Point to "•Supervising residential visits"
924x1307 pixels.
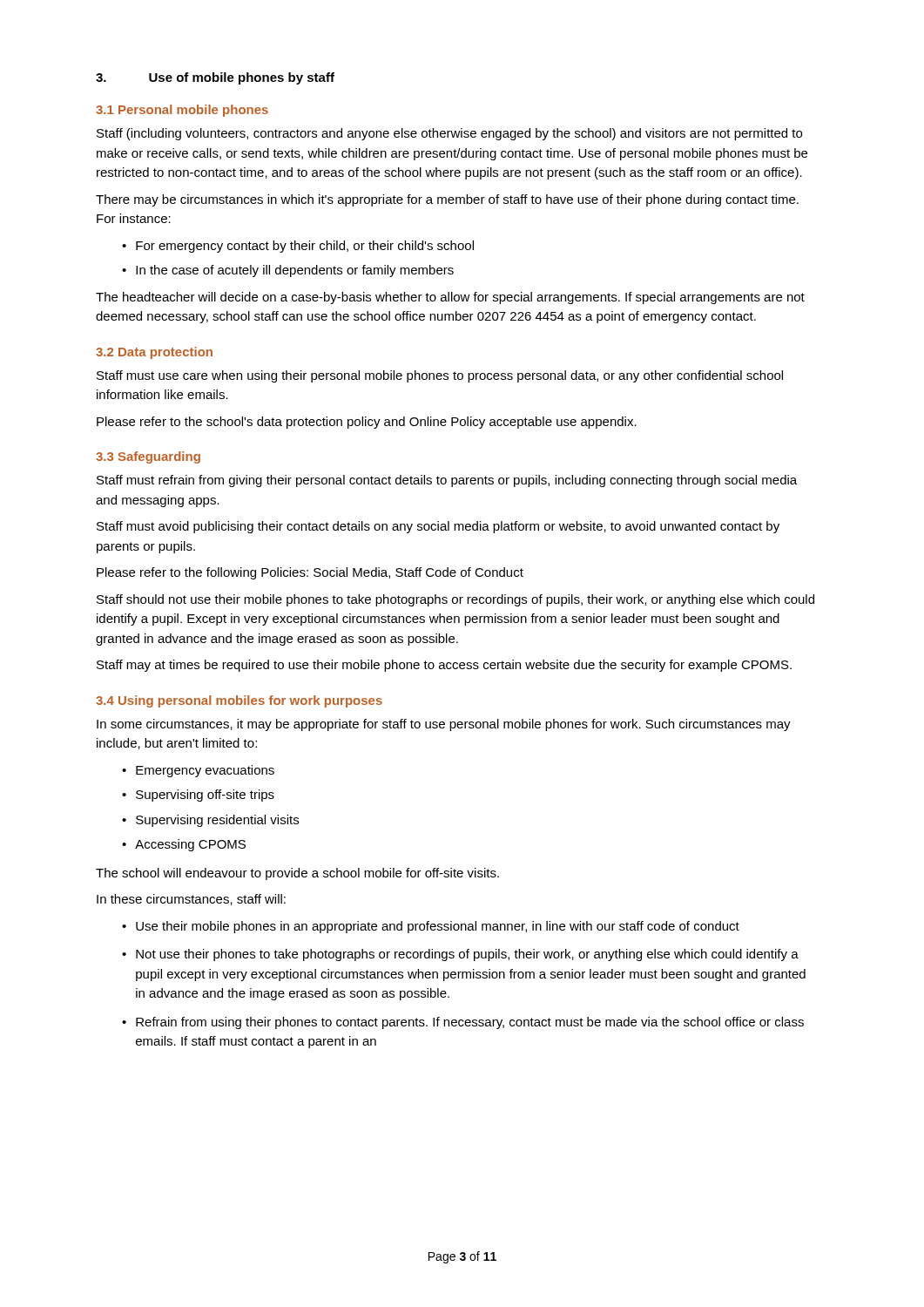[211, 820]
